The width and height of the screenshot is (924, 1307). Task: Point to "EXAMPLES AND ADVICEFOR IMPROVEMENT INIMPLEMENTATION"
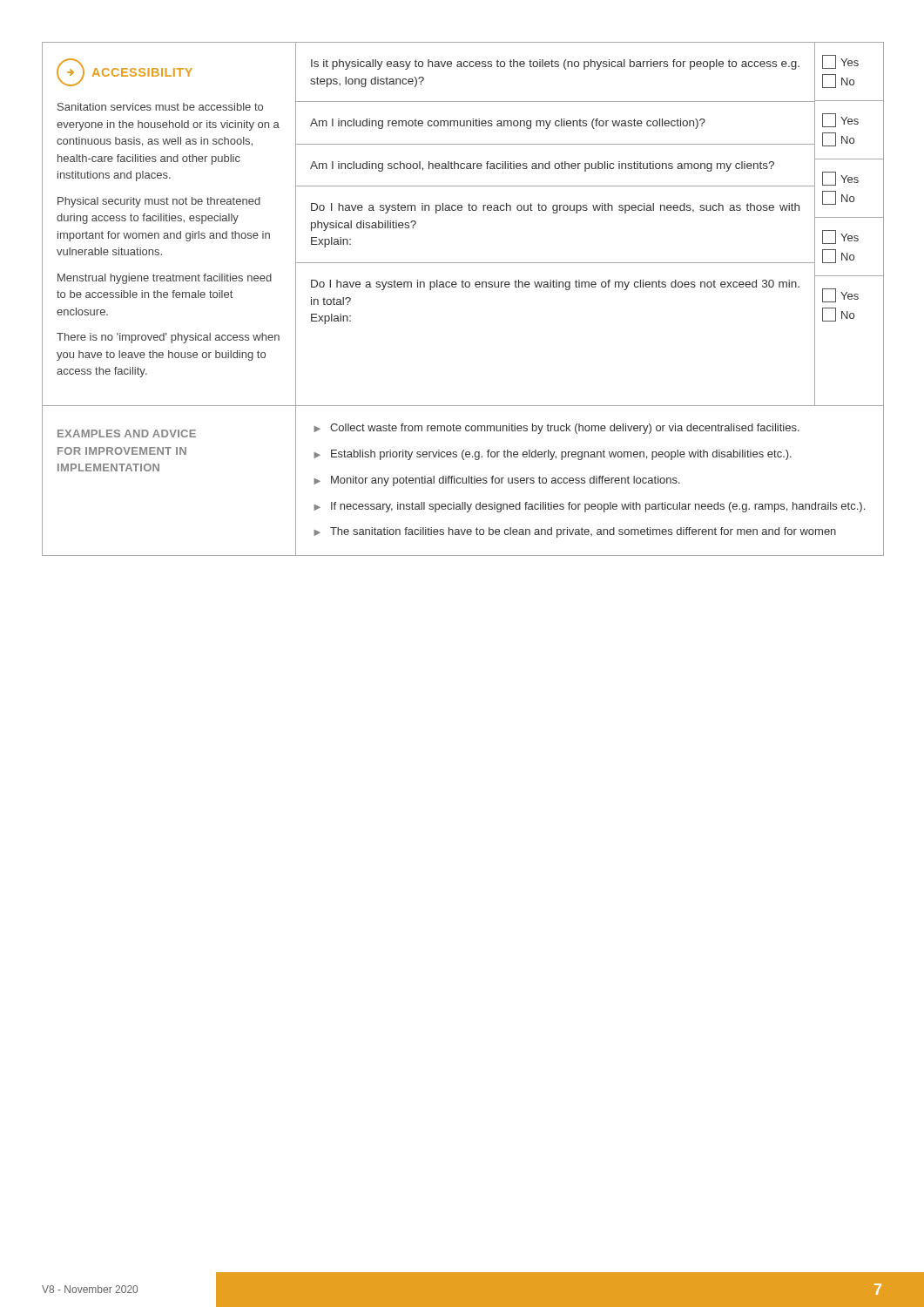[127, 451]
